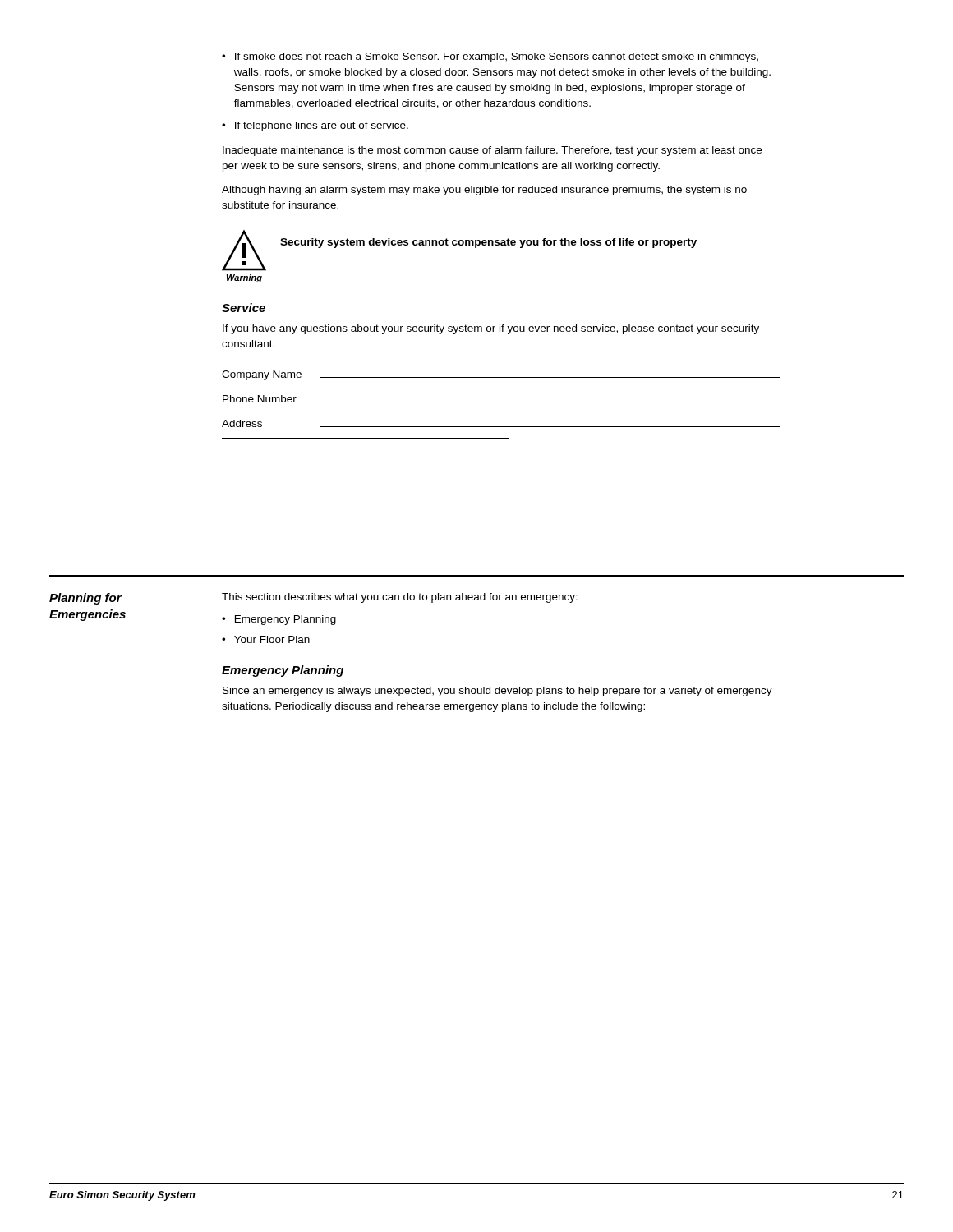
Task: Where does it say "Emergency Planning"?
Action: 283,670
